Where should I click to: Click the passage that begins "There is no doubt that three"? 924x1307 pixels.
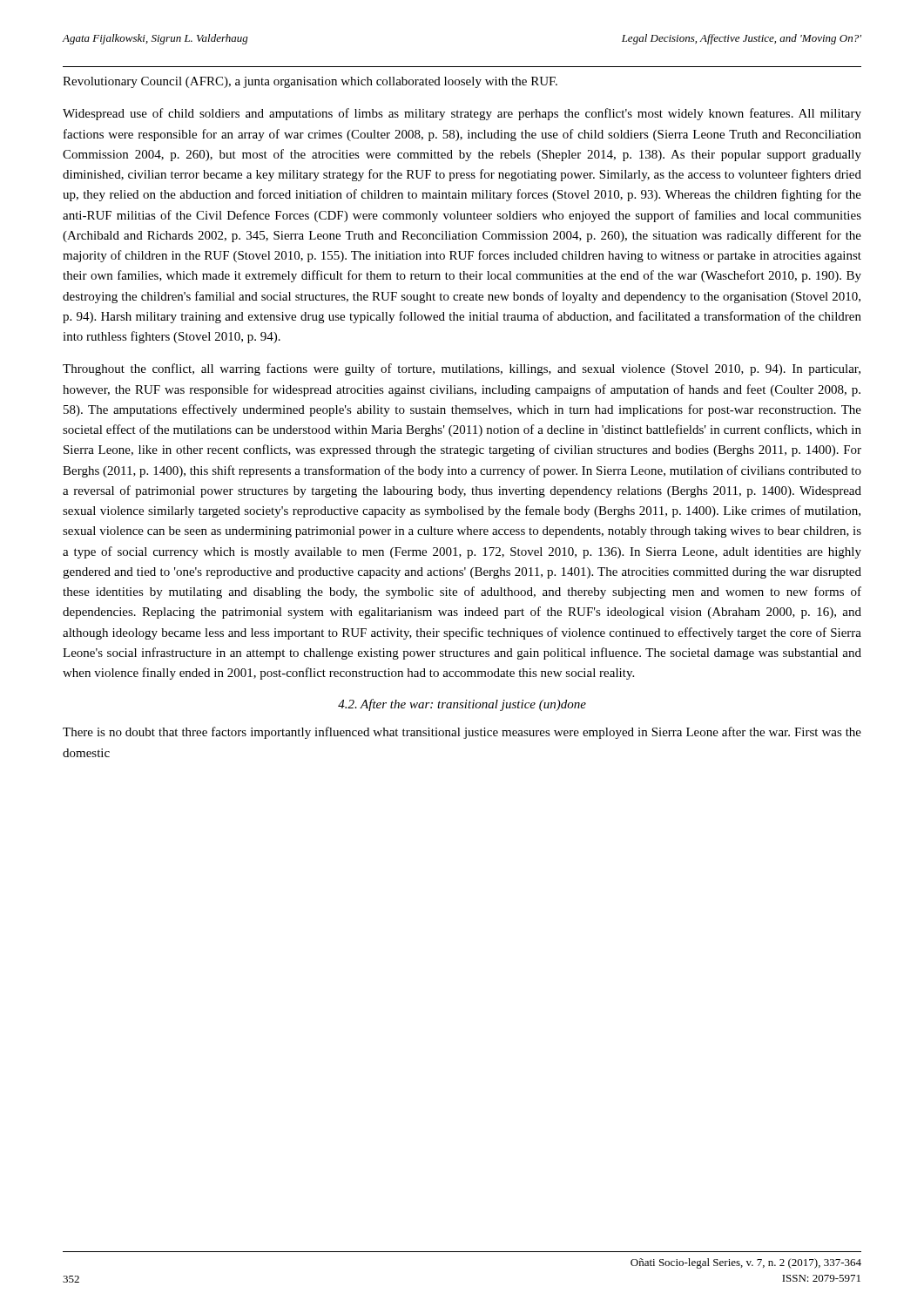(462, 742)
